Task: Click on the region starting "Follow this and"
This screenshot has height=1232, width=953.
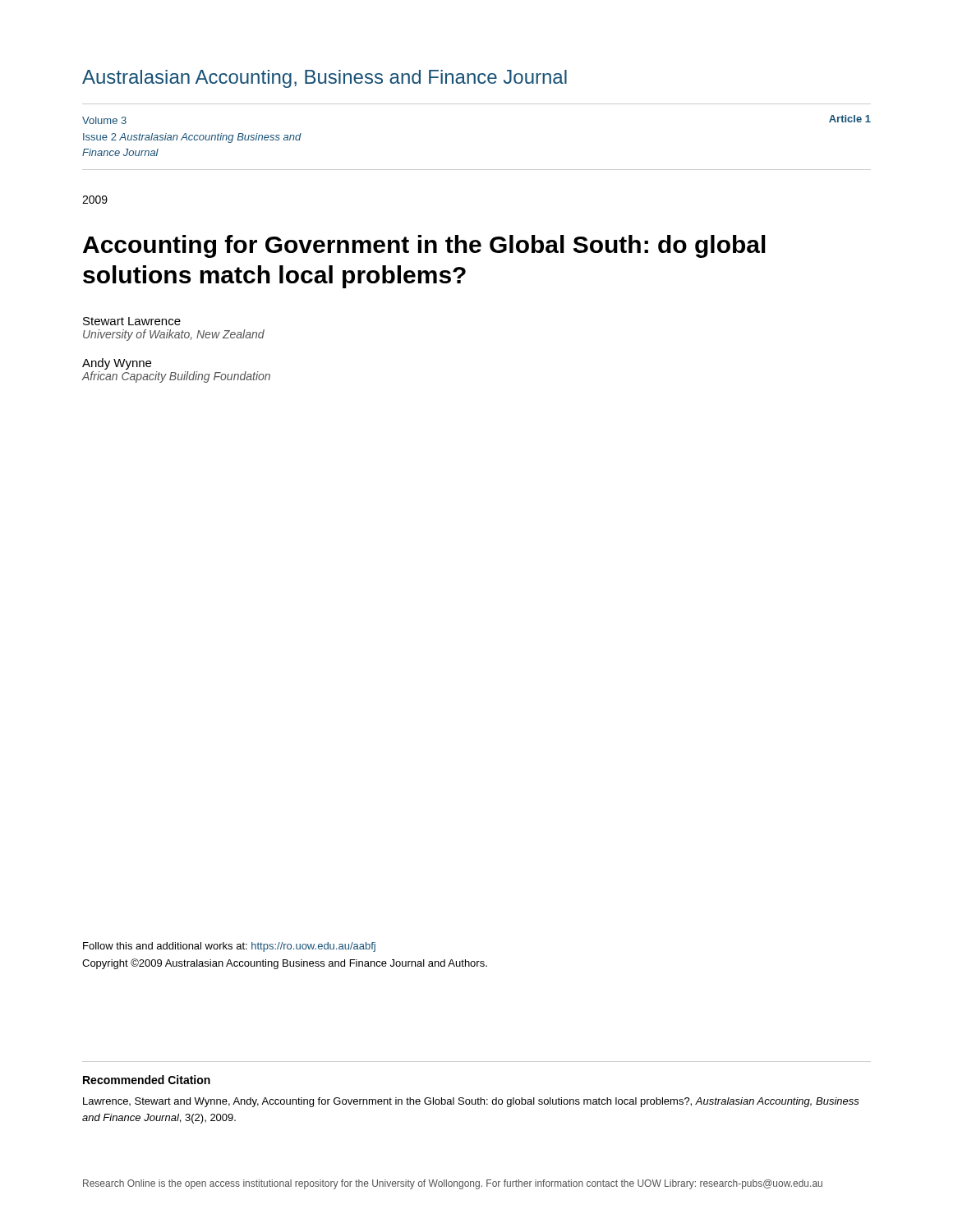Action: point(476,954)
